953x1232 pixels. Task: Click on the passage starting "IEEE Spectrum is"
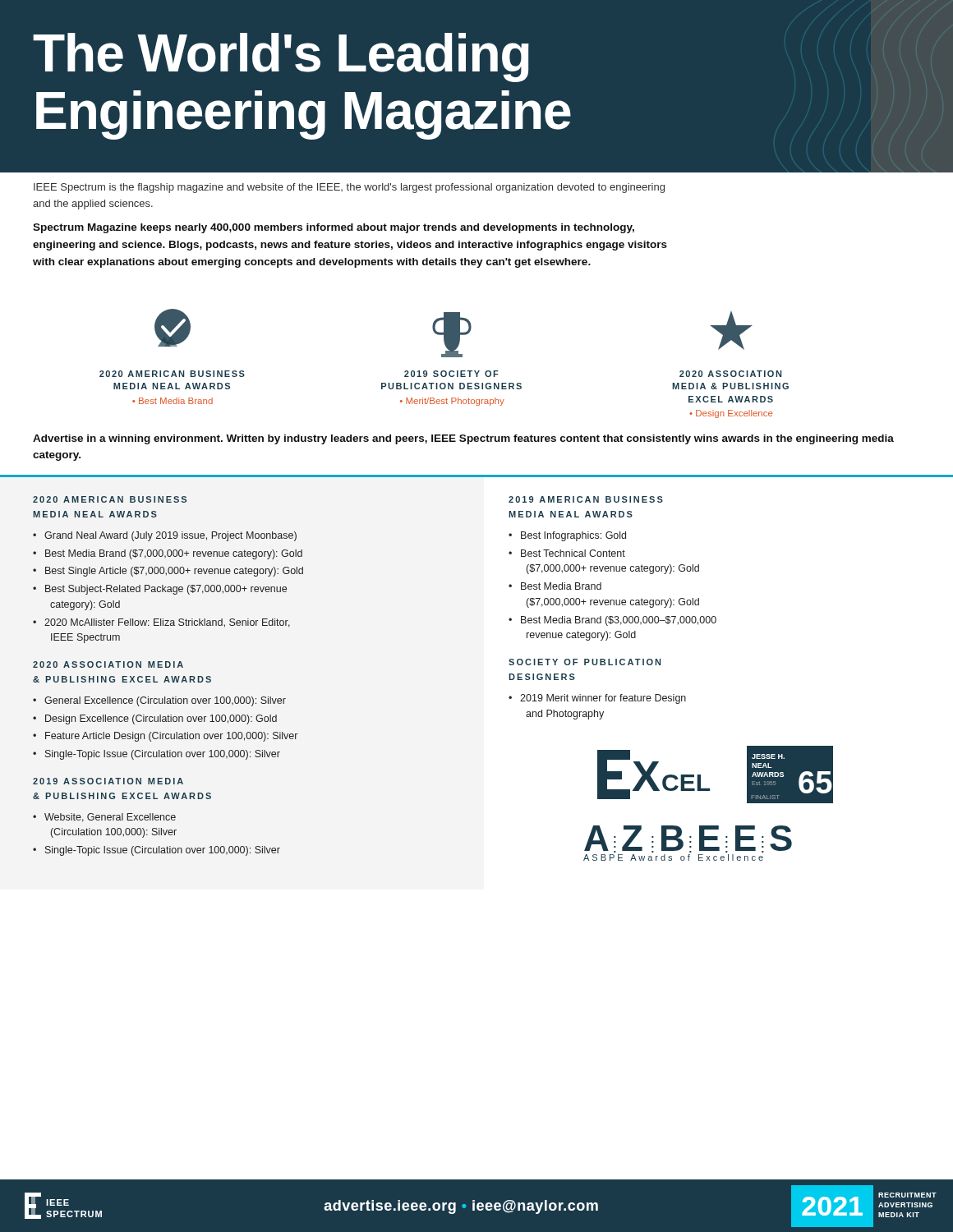click(349, 195)
